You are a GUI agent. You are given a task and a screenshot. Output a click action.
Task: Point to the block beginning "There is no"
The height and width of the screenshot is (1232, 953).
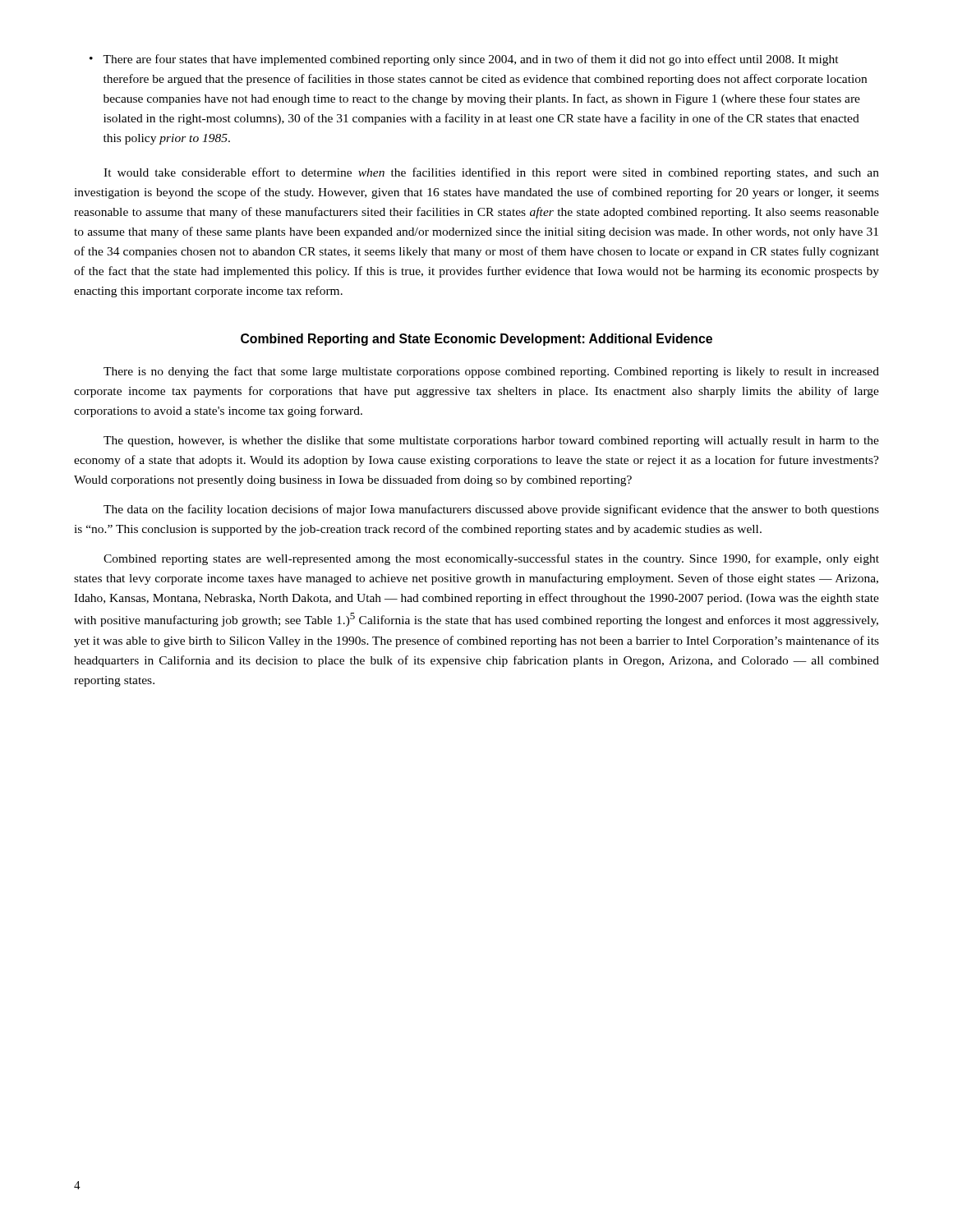tap(476, 391)
